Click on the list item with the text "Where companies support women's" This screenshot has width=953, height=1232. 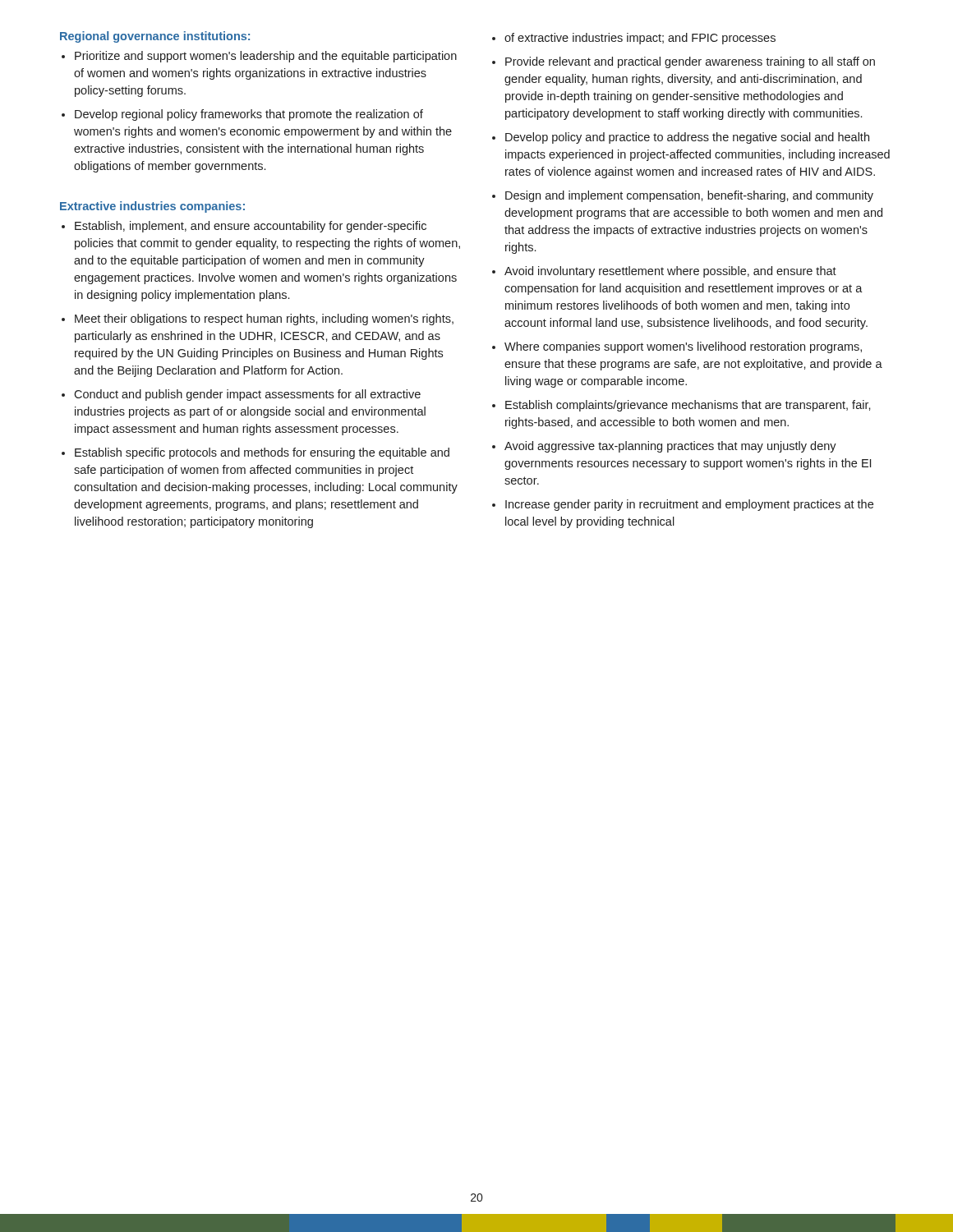point(693,364)
